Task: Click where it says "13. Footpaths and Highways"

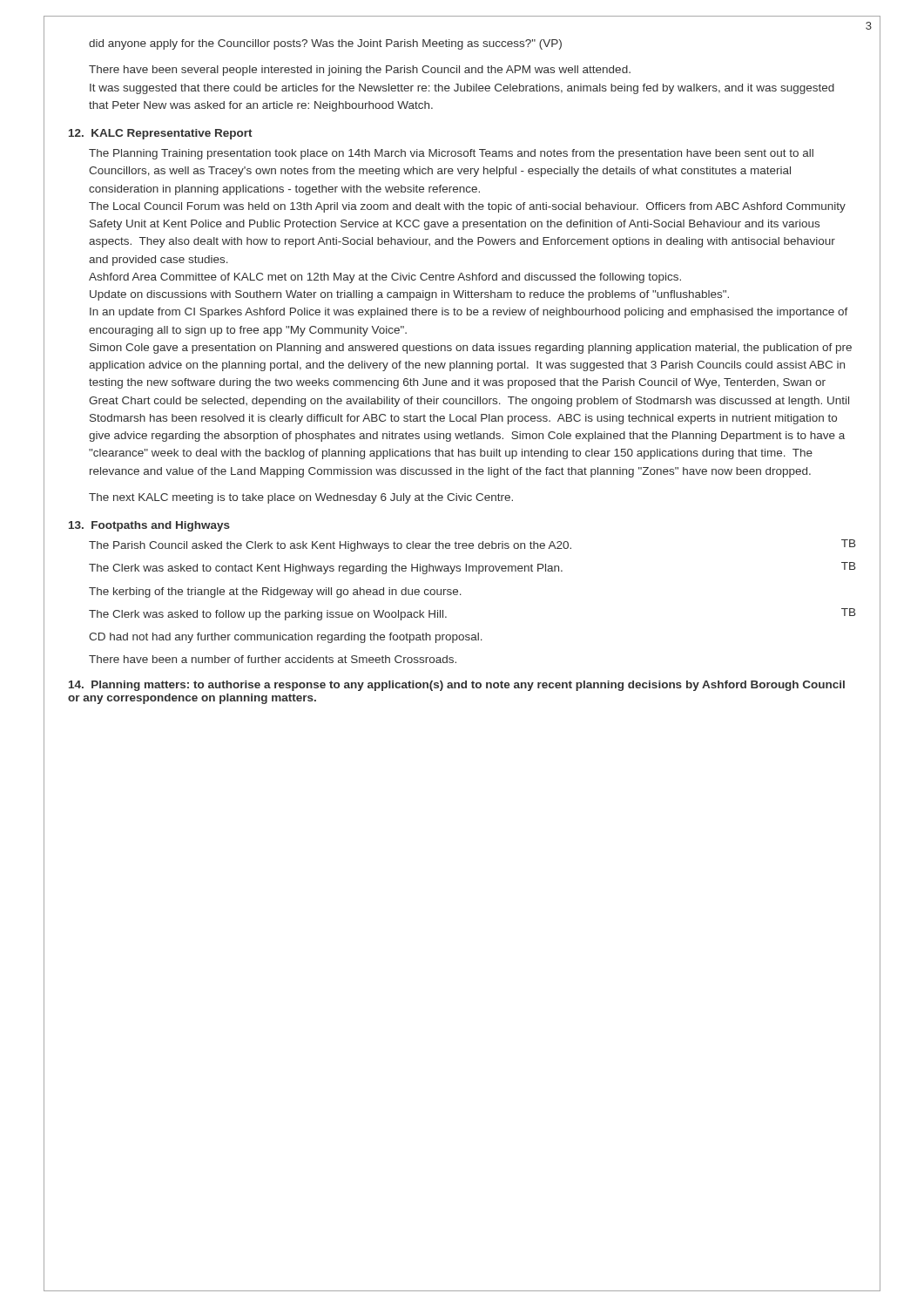Action: [x=149, y=525]
